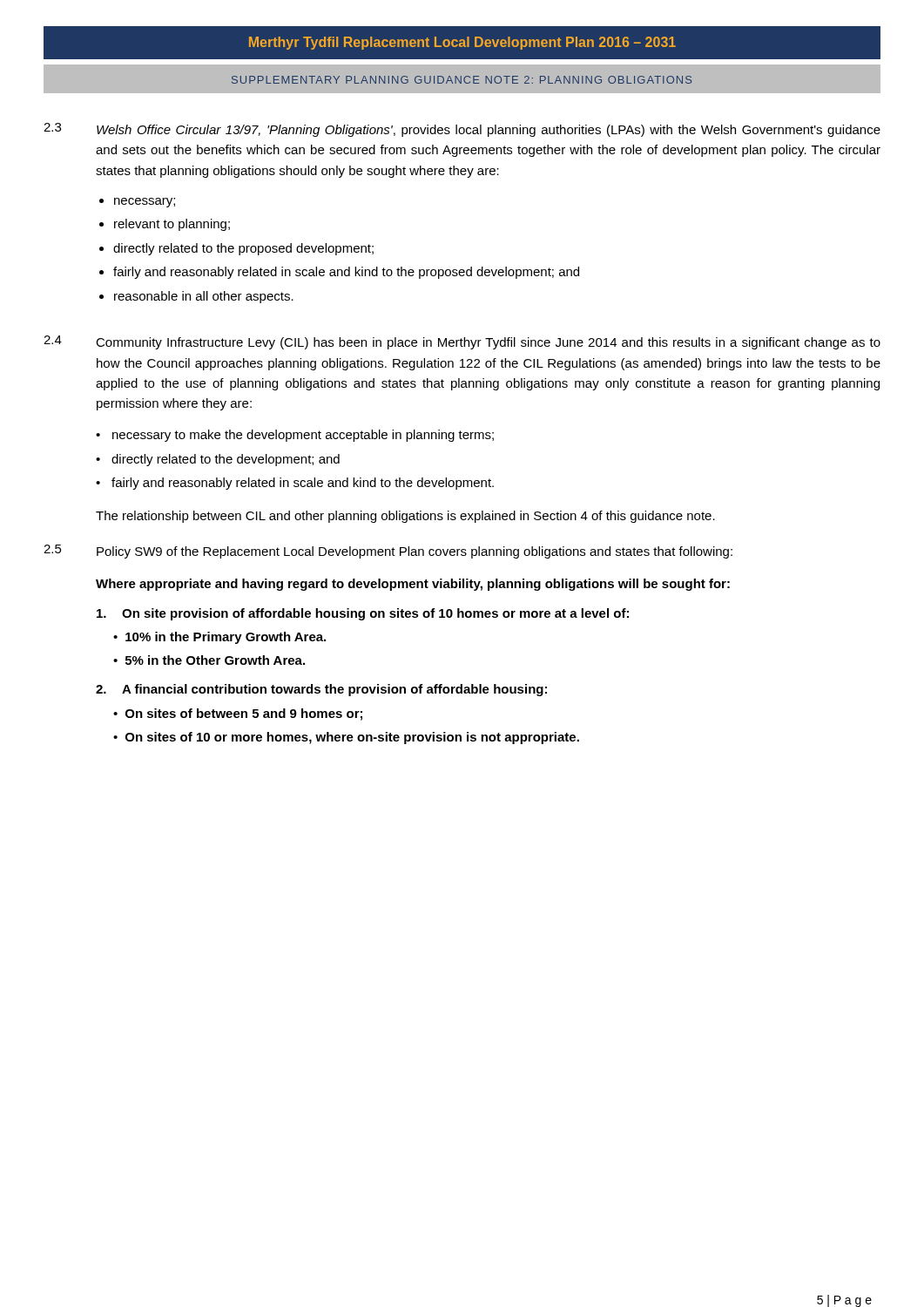Select the list item with the text "2. A financial contribution towards the"
Viewport: 924px width, 1307px height.
click(x=322, y=689)
